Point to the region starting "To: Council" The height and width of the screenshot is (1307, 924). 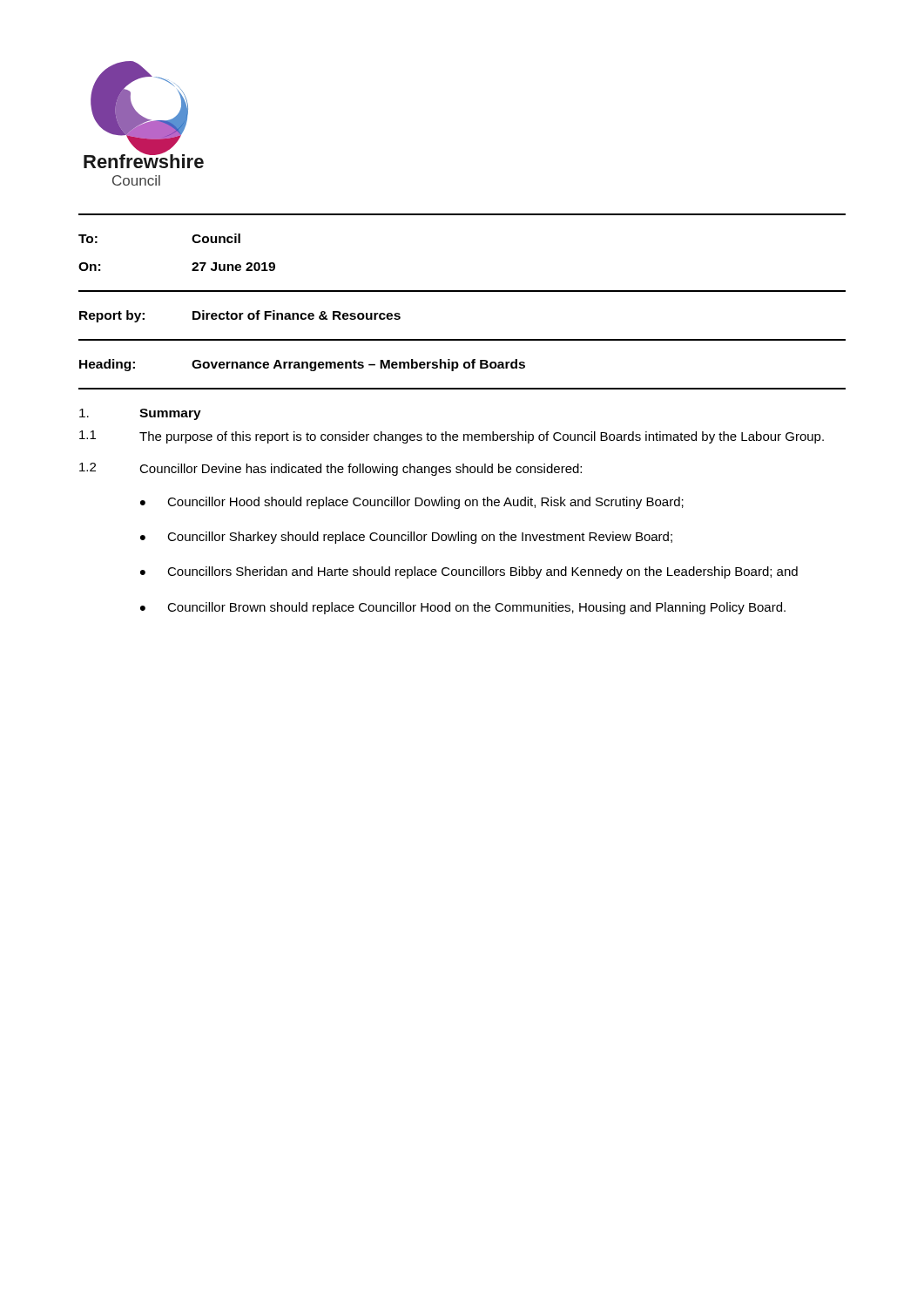(x=87, y=238)
